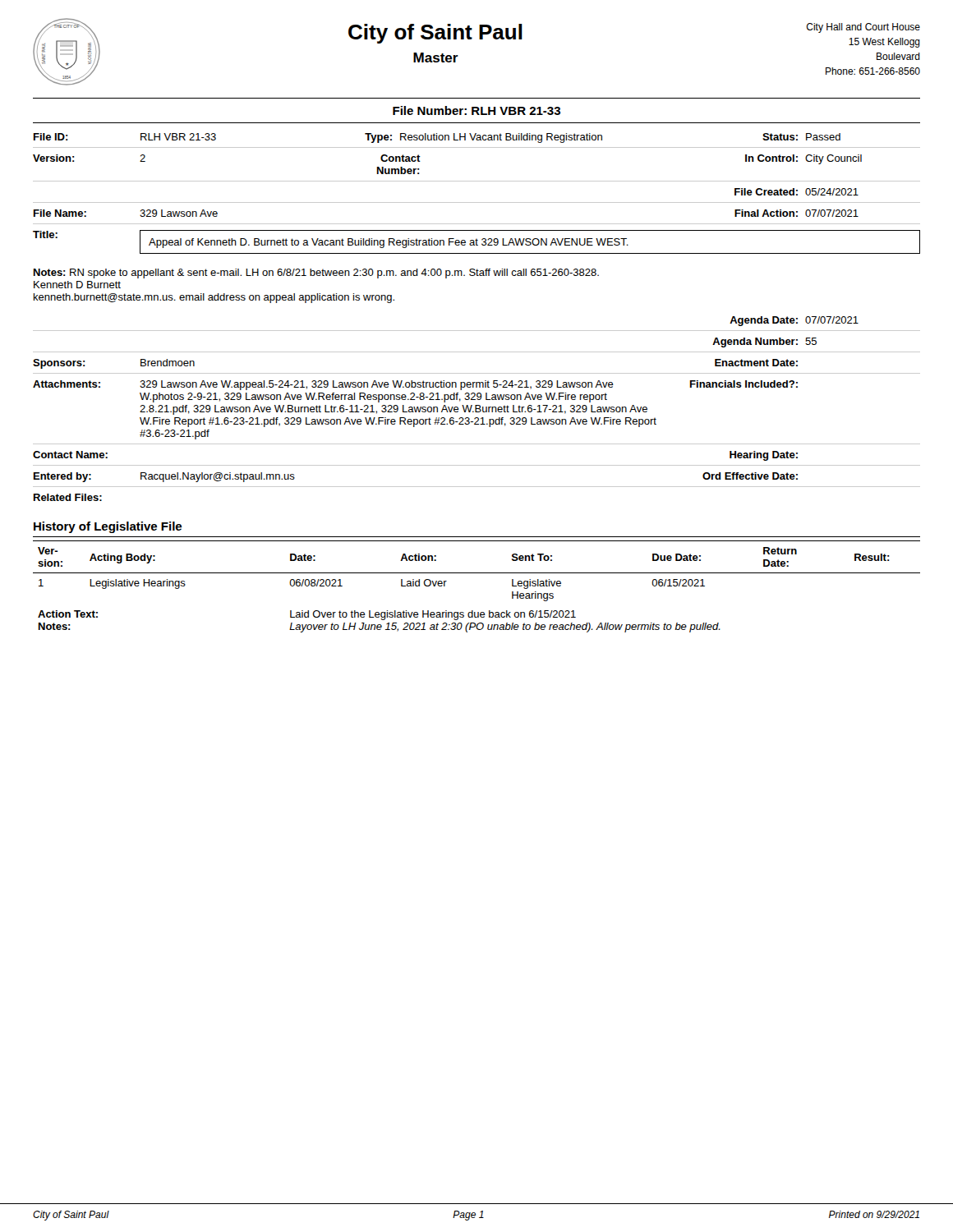Point to the passage starting "History of Legislative File"
953x1232 pixels.
(476, 528)
